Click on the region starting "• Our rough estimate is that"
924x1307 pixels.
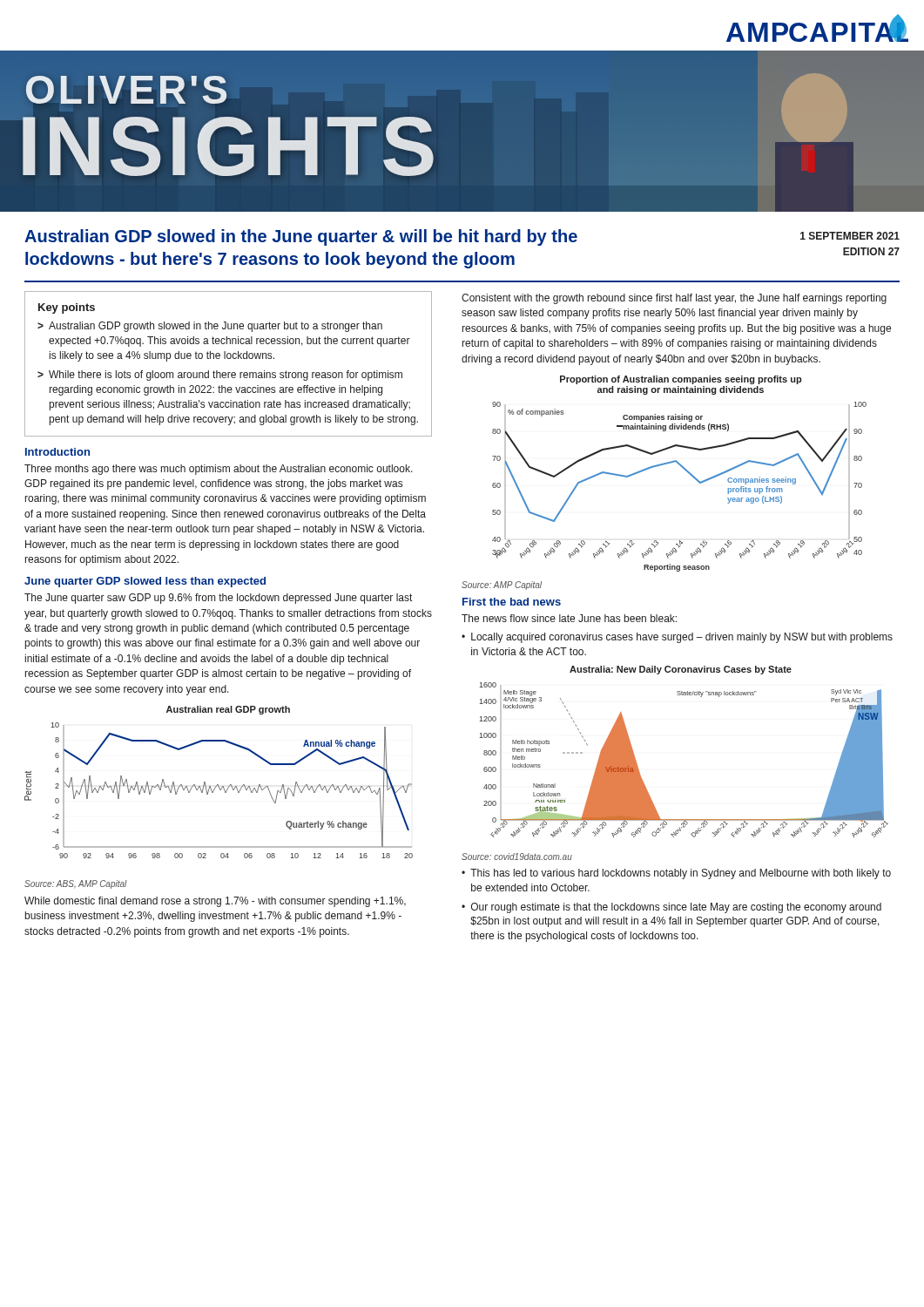[x=681, y=922]
